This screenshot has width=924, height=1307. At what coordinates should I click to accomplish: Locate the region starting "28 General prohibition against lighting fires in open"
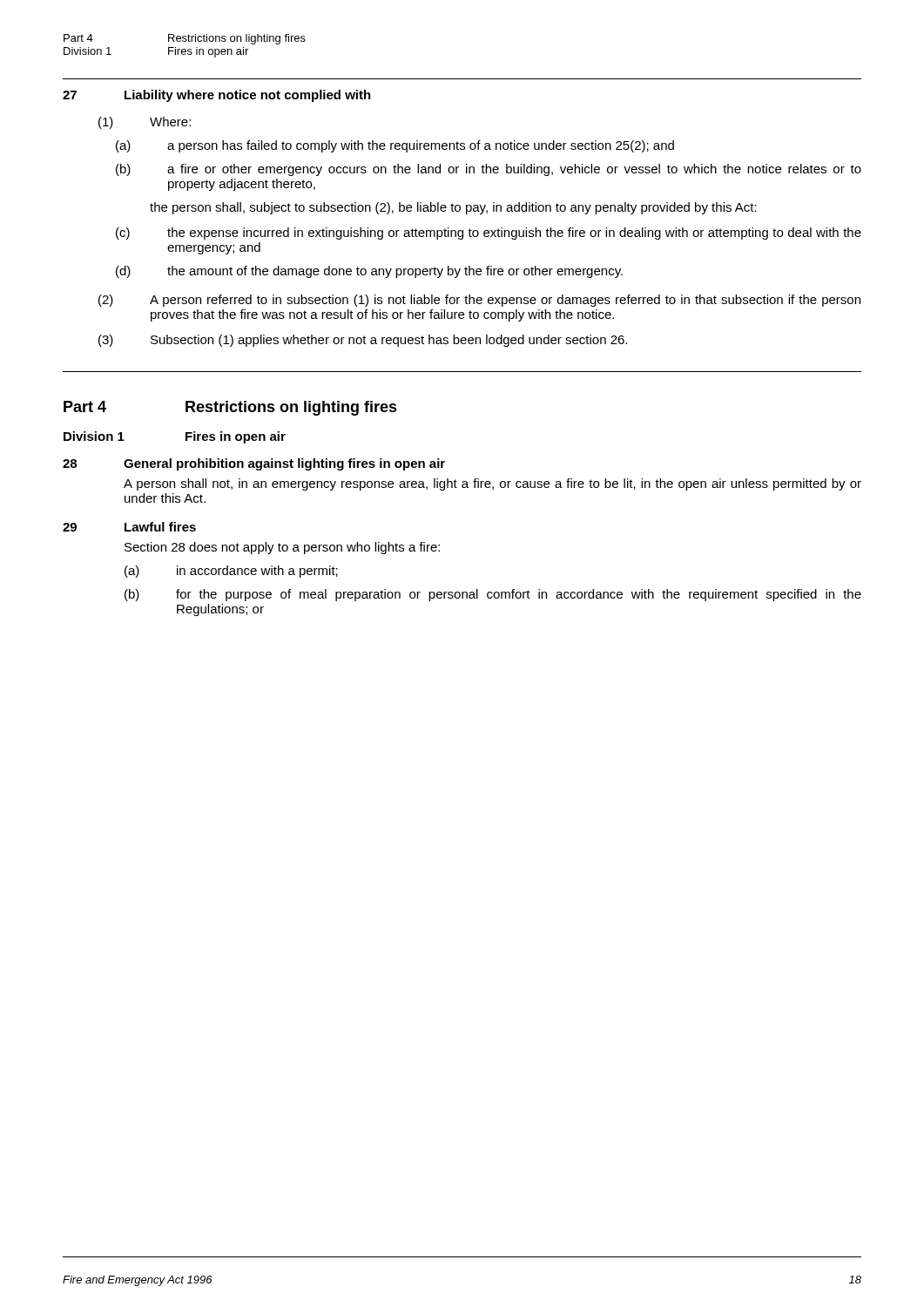[254, 463]
